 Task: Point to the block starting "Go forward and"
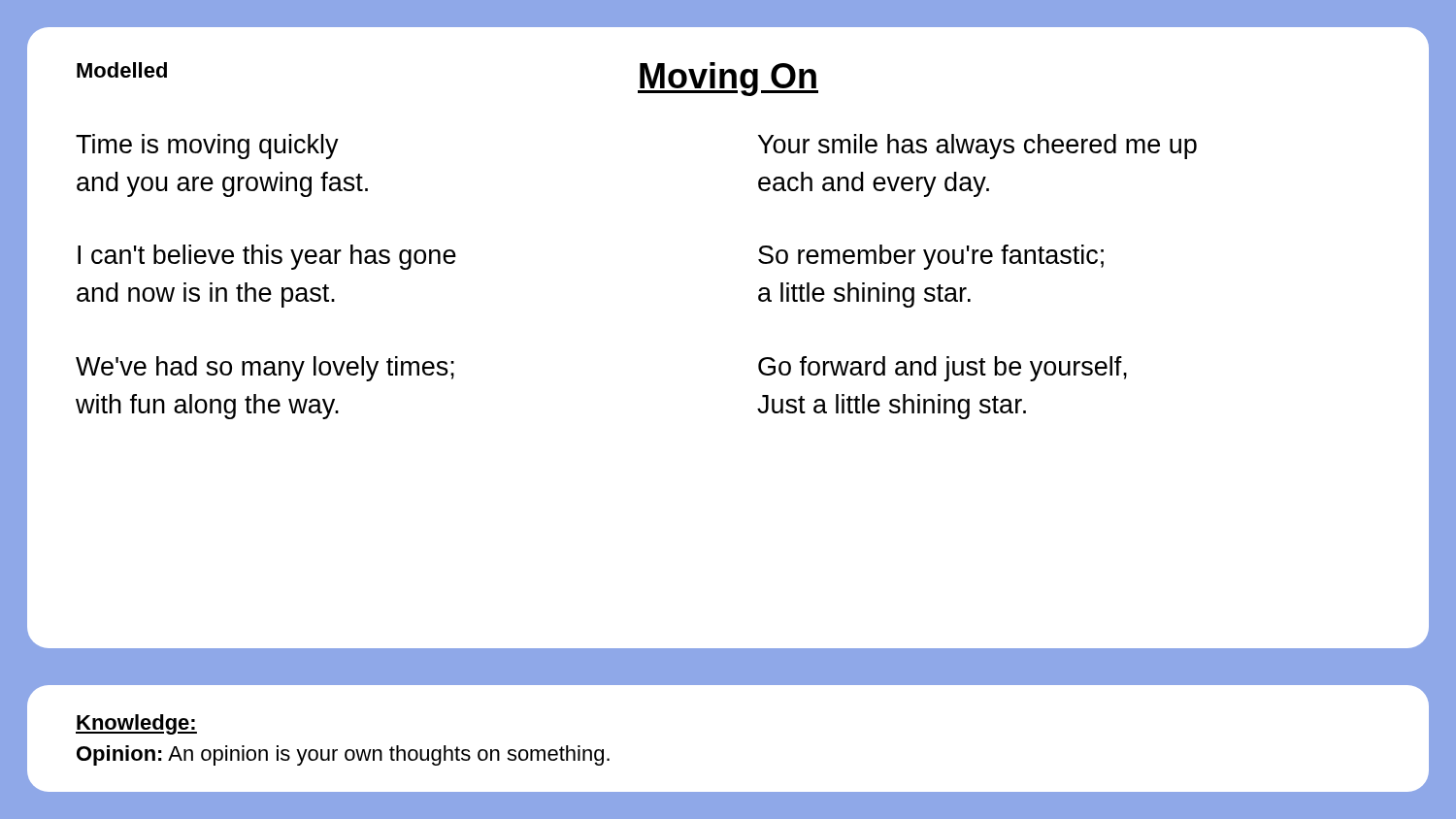[1069, 386]
